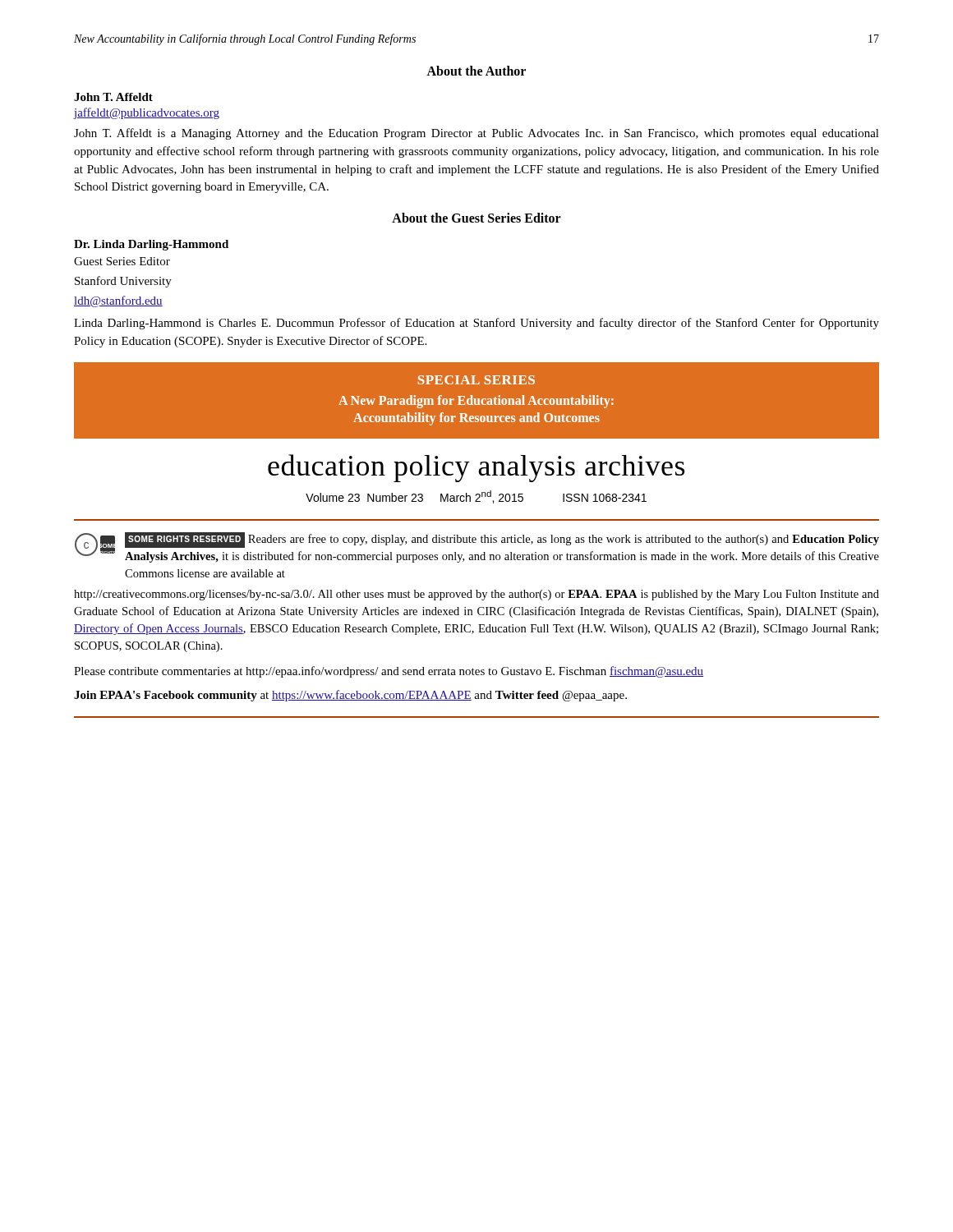Navigate to the passage starting "Join EPAA's Facebook community at https://www.facebook.com/EPAAAAPE"
The height and width of the screenshot is (1232, 953).
351,695
